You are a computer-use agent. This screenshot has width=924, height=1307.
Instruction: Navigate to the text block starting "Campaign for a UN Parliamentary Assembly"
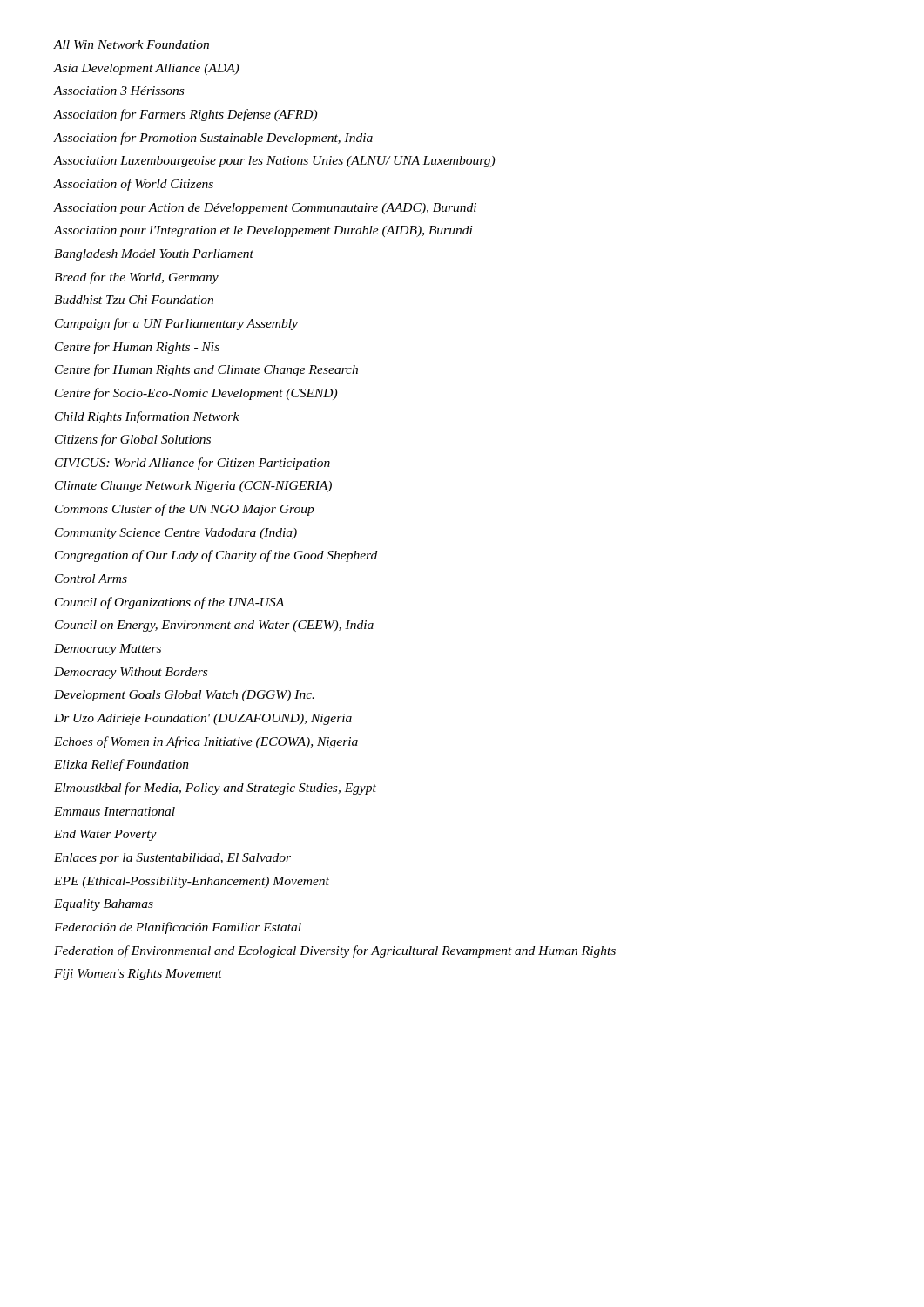[176, 323]
